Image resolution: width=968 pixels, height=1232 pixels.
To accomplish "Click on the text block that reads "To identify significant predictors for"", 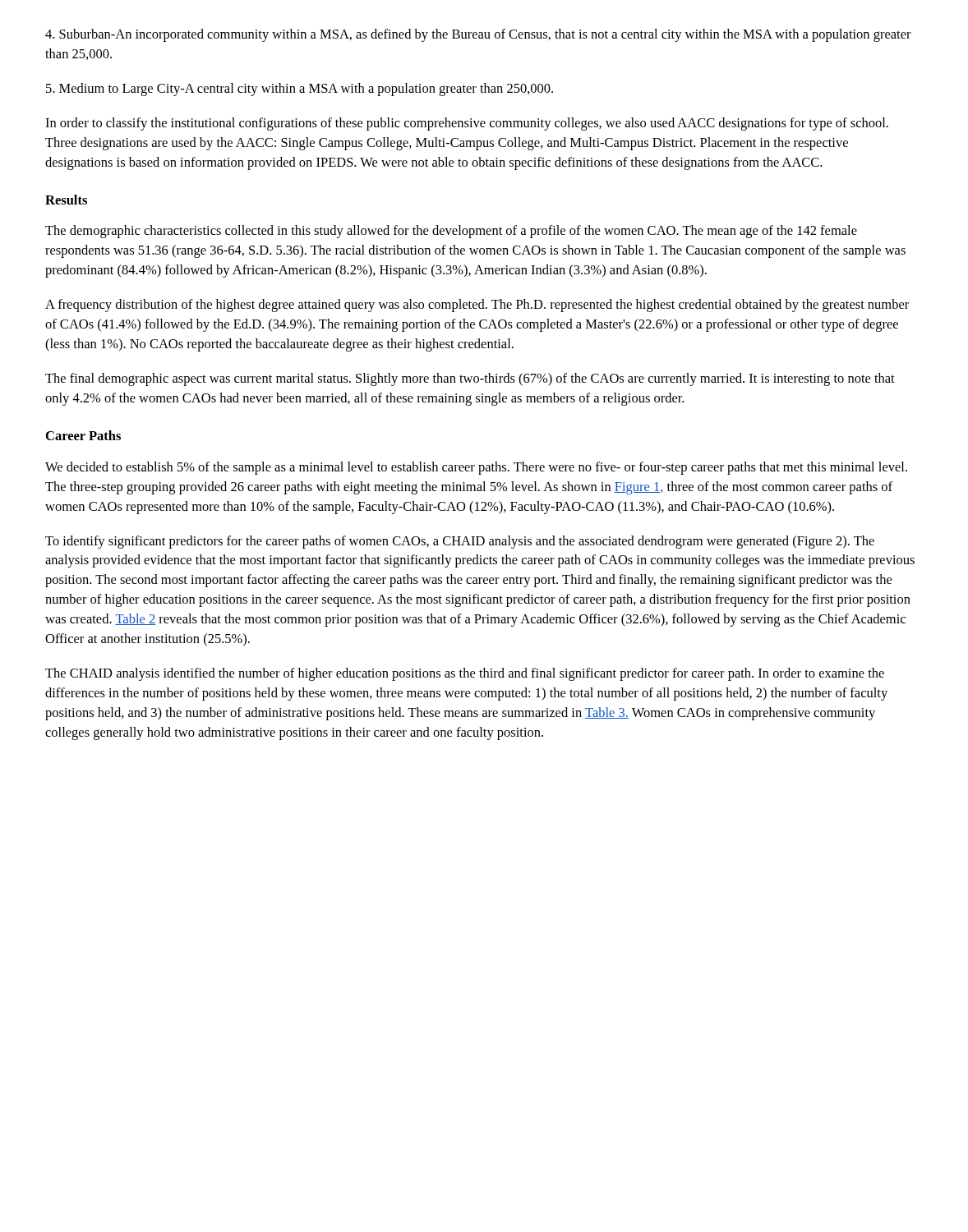I will (480, 590).
